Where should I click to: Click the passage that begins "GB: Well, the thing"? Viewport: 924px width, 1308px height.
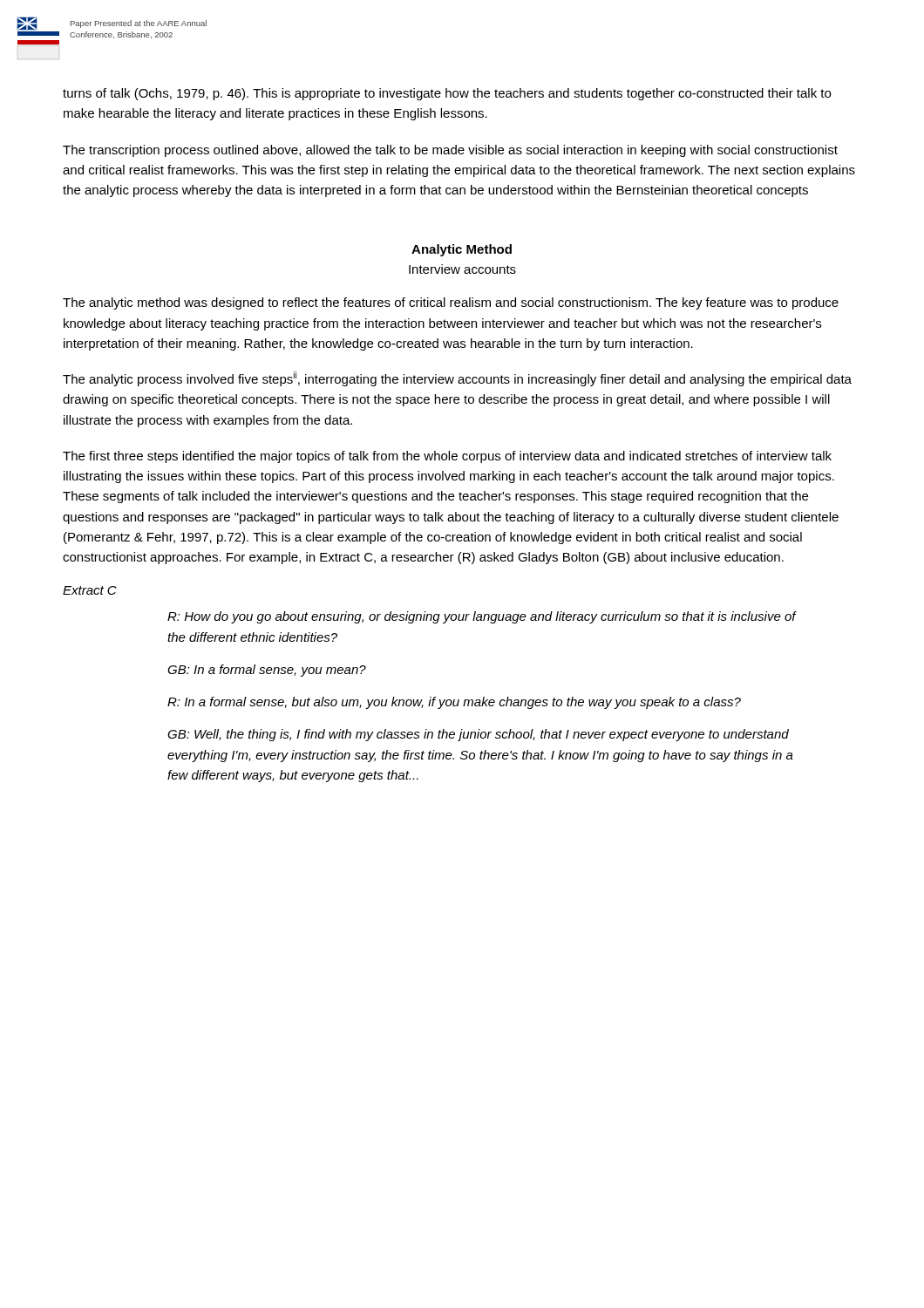coord(480,754)
